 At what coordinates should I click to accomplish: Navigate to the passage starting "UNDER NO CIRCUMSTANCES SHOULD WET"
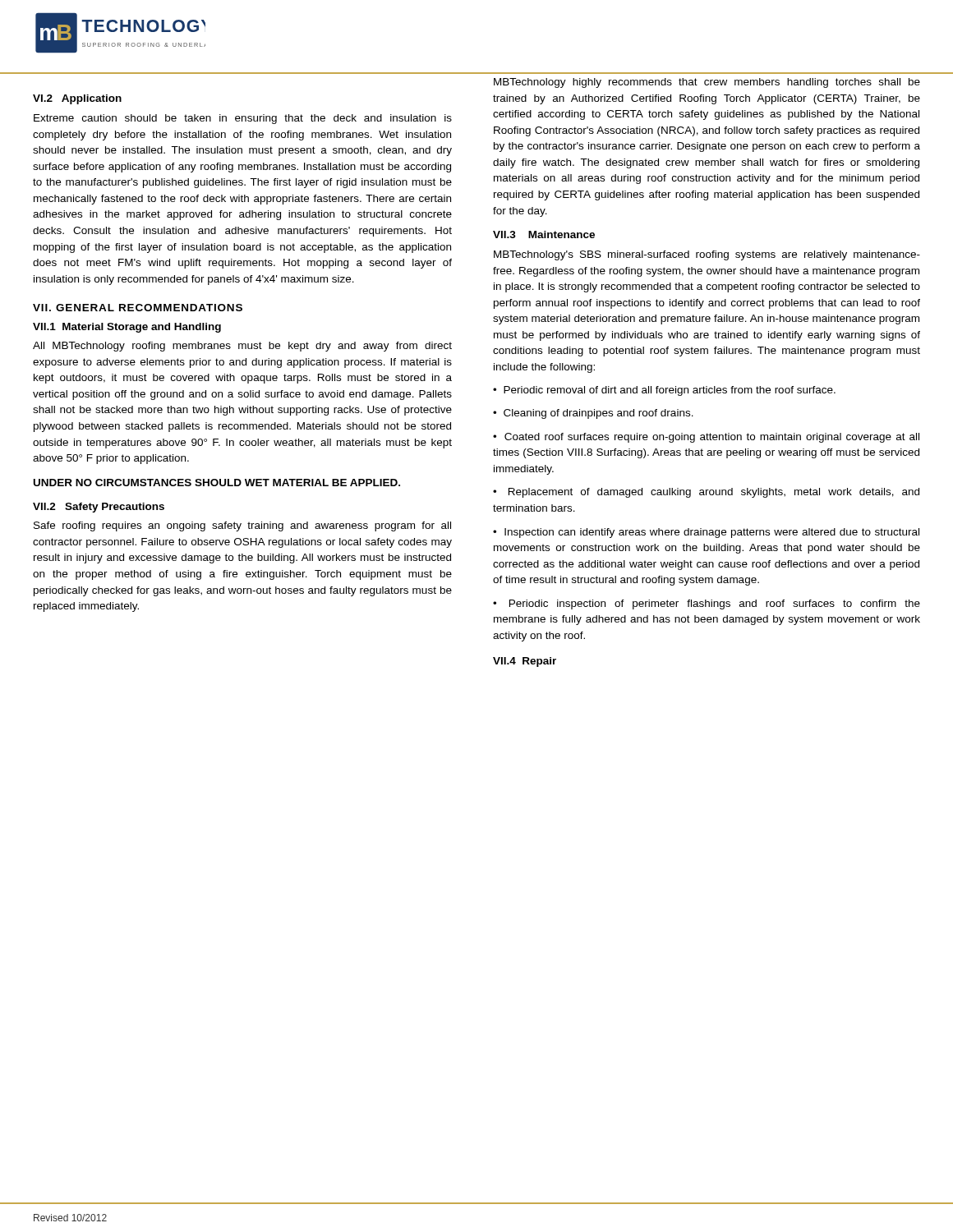(x=217, y=482)
